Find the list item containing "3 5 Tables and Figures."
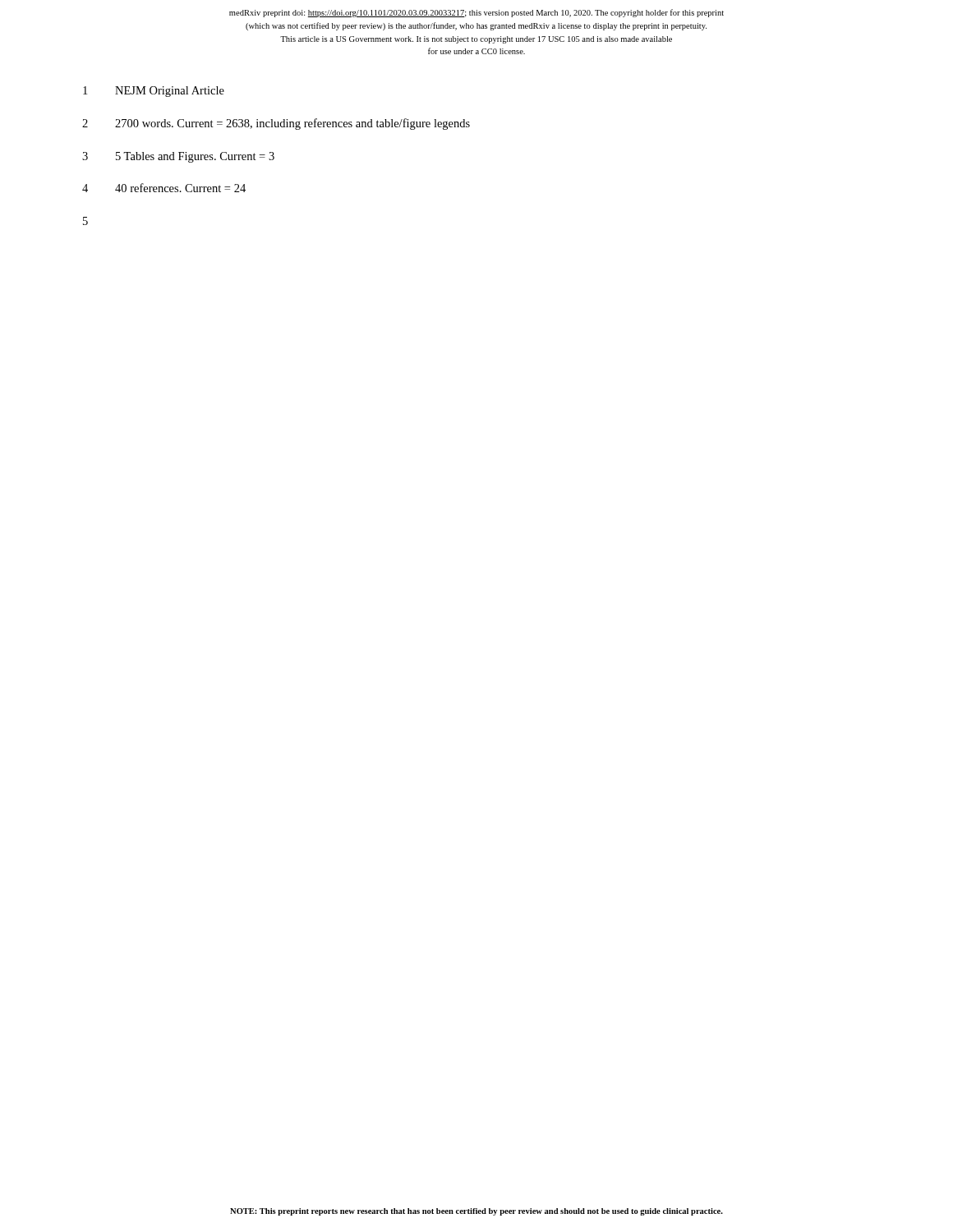This screenshot has height=1232, width=953. 178,156
